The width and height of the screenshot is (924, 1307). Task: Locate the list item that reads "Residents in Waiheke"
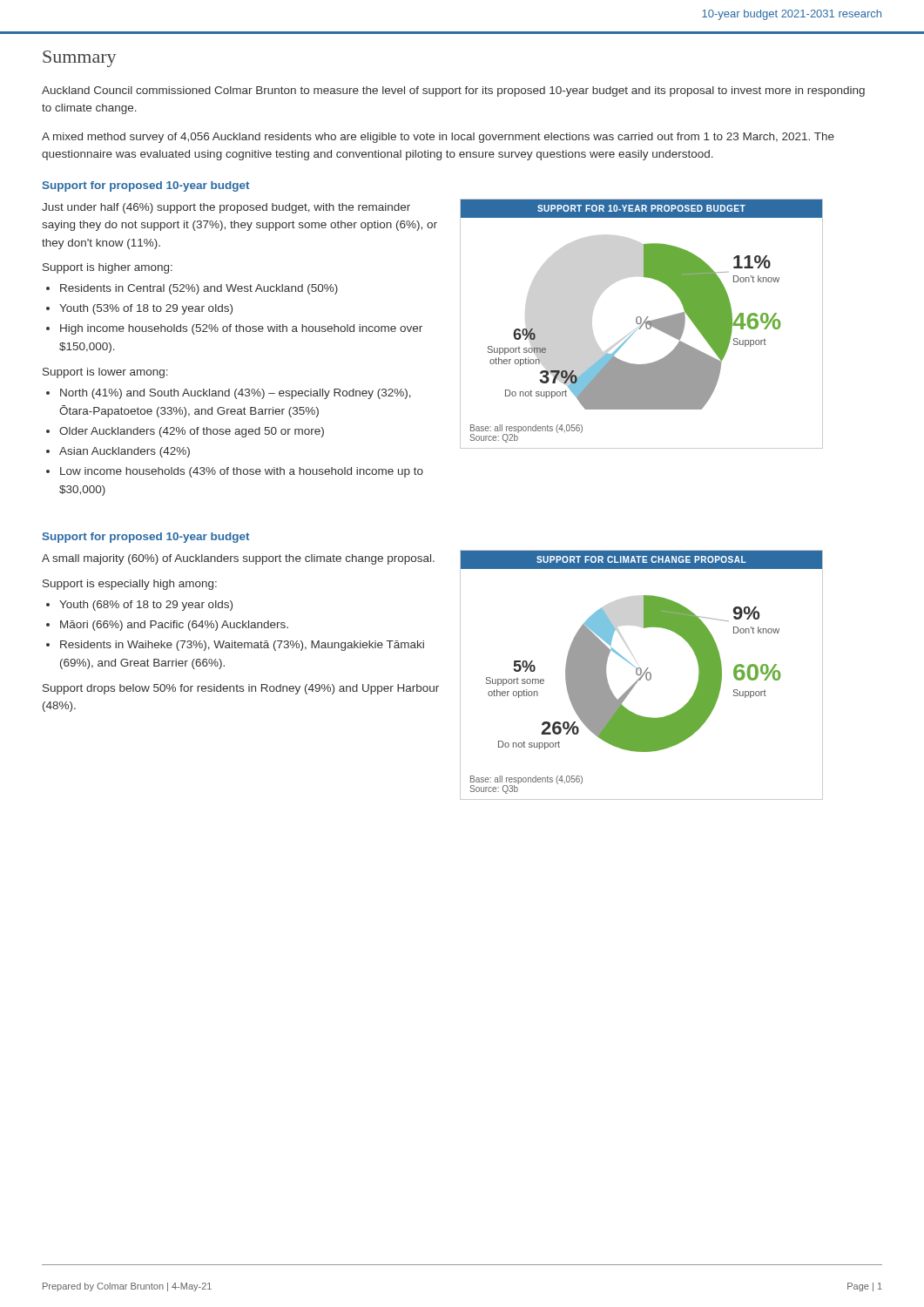(x=242, y=653)
